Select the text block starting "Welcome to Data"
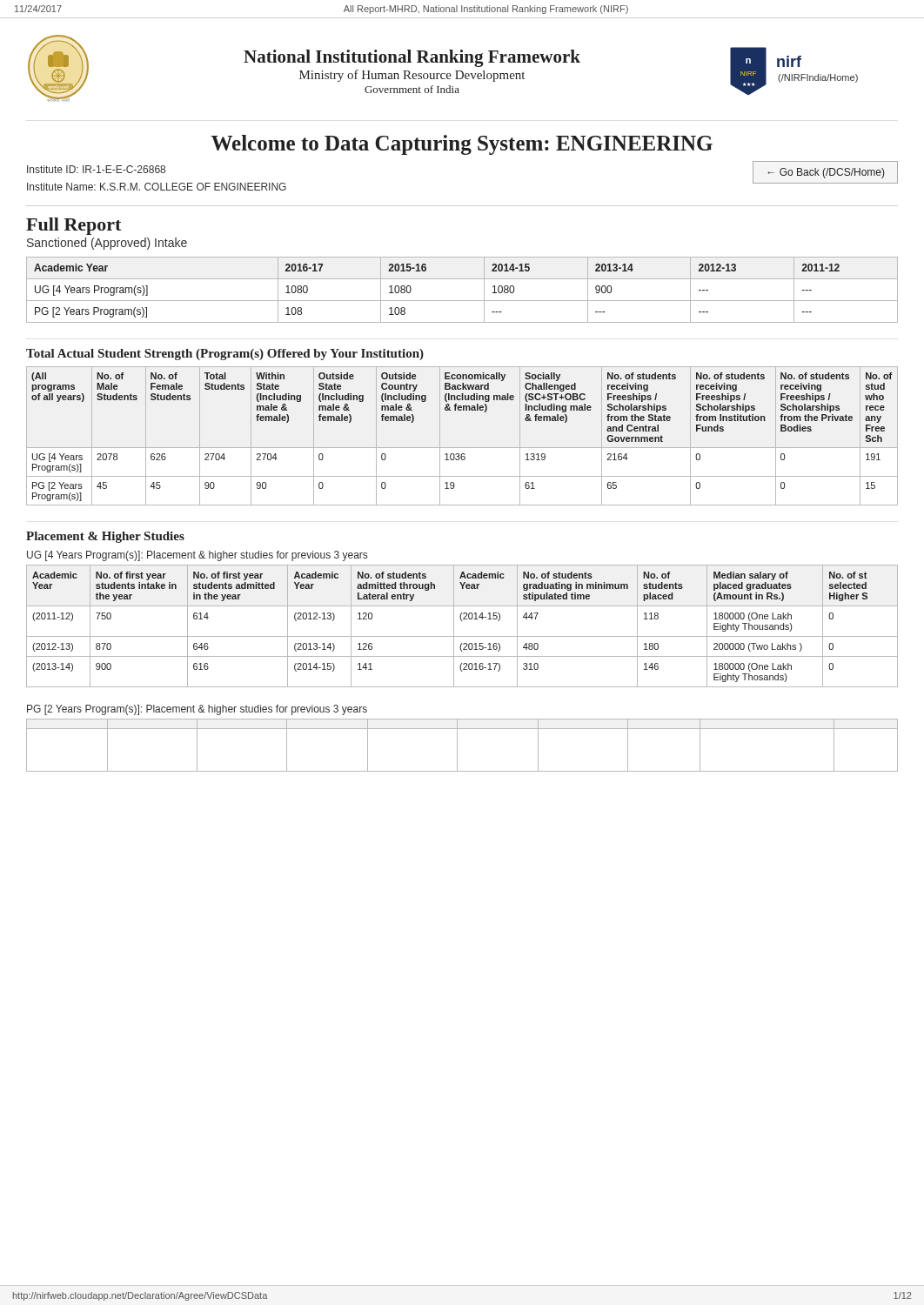The image size is (924, 1305). (462, 143)
